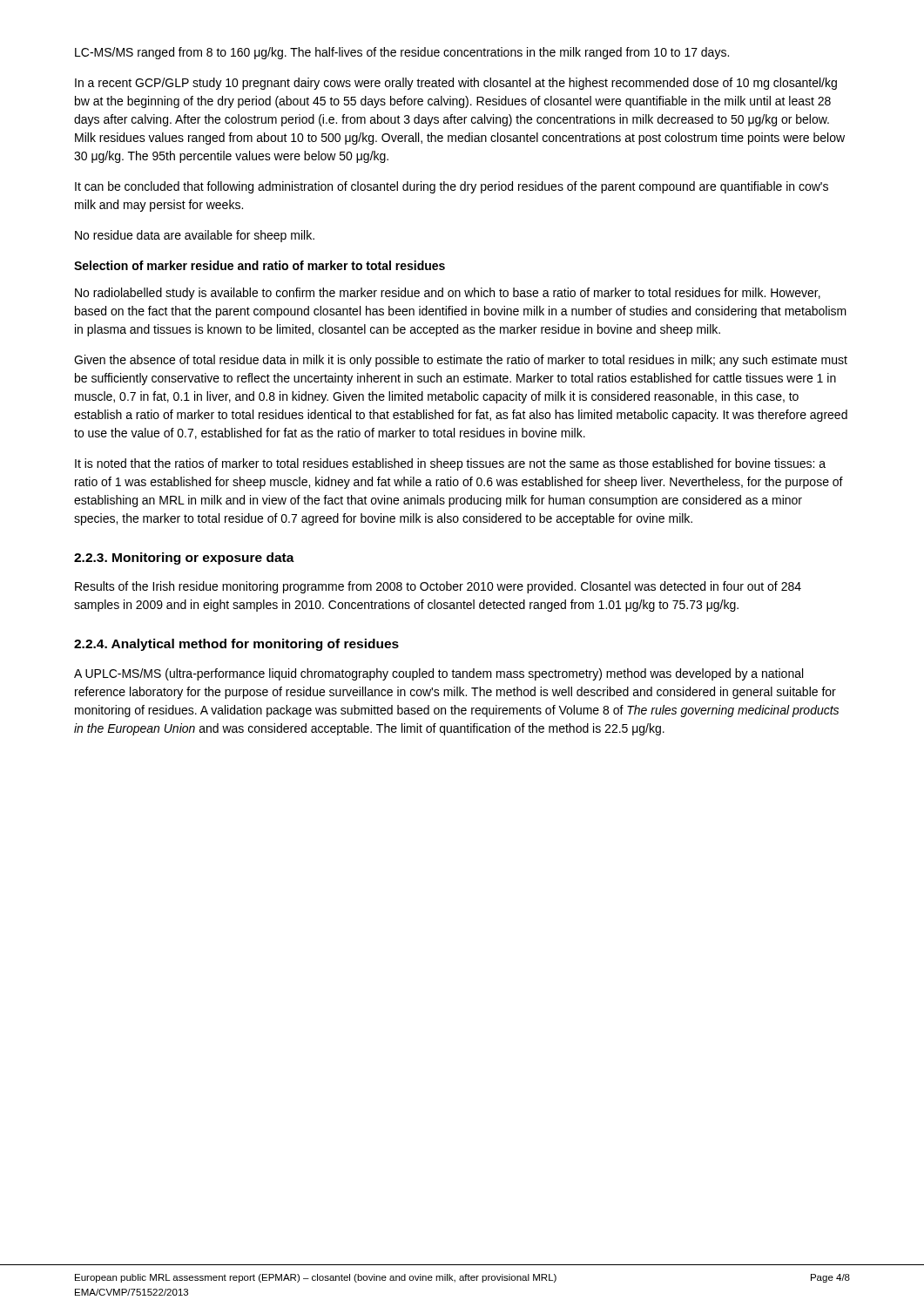This screenshot has height=1307, width=924.
Task: Select the element starting "Results of the"
Action: [462, 596]
